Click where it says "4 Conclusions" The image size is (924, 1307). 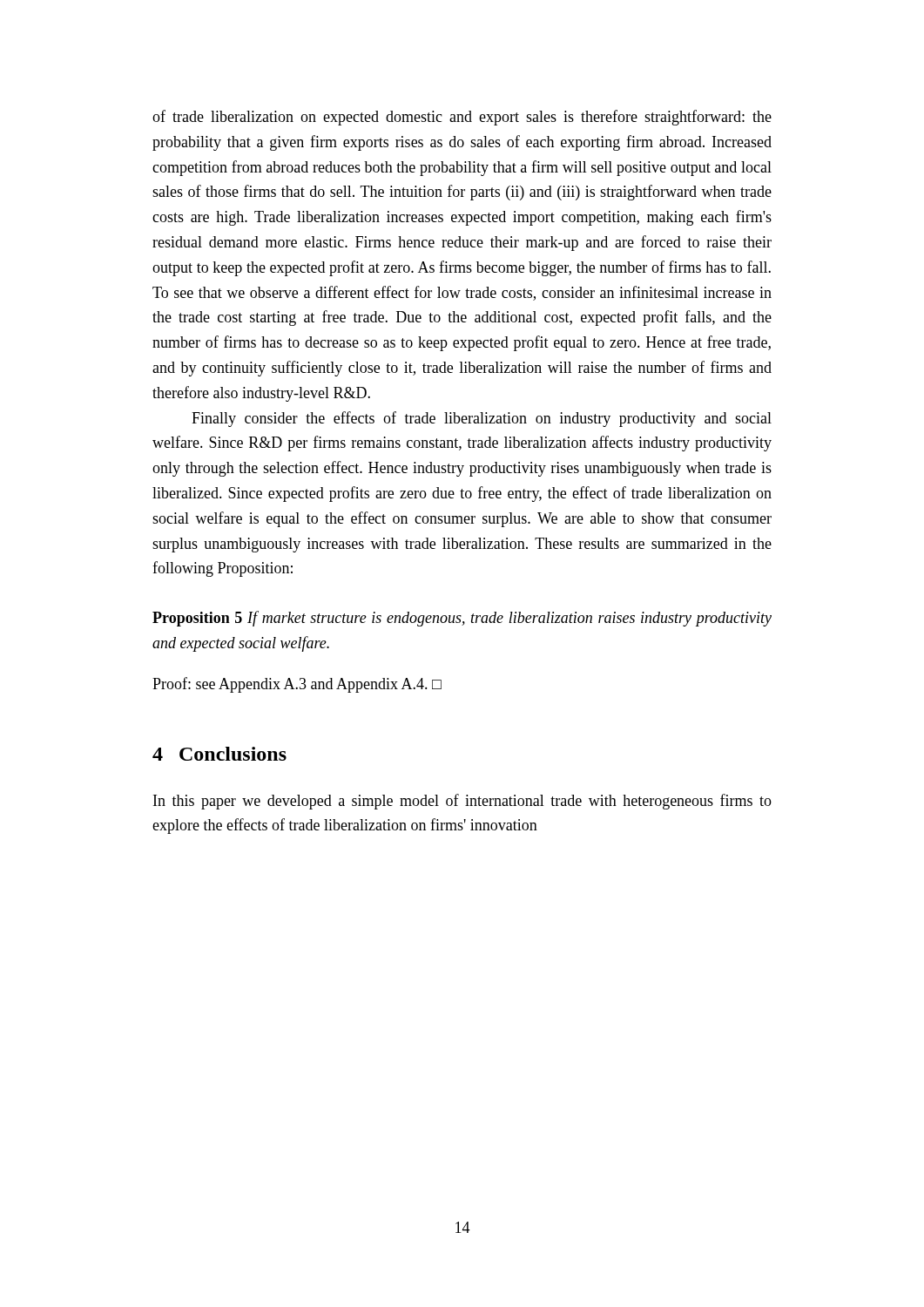pos(219,754)
